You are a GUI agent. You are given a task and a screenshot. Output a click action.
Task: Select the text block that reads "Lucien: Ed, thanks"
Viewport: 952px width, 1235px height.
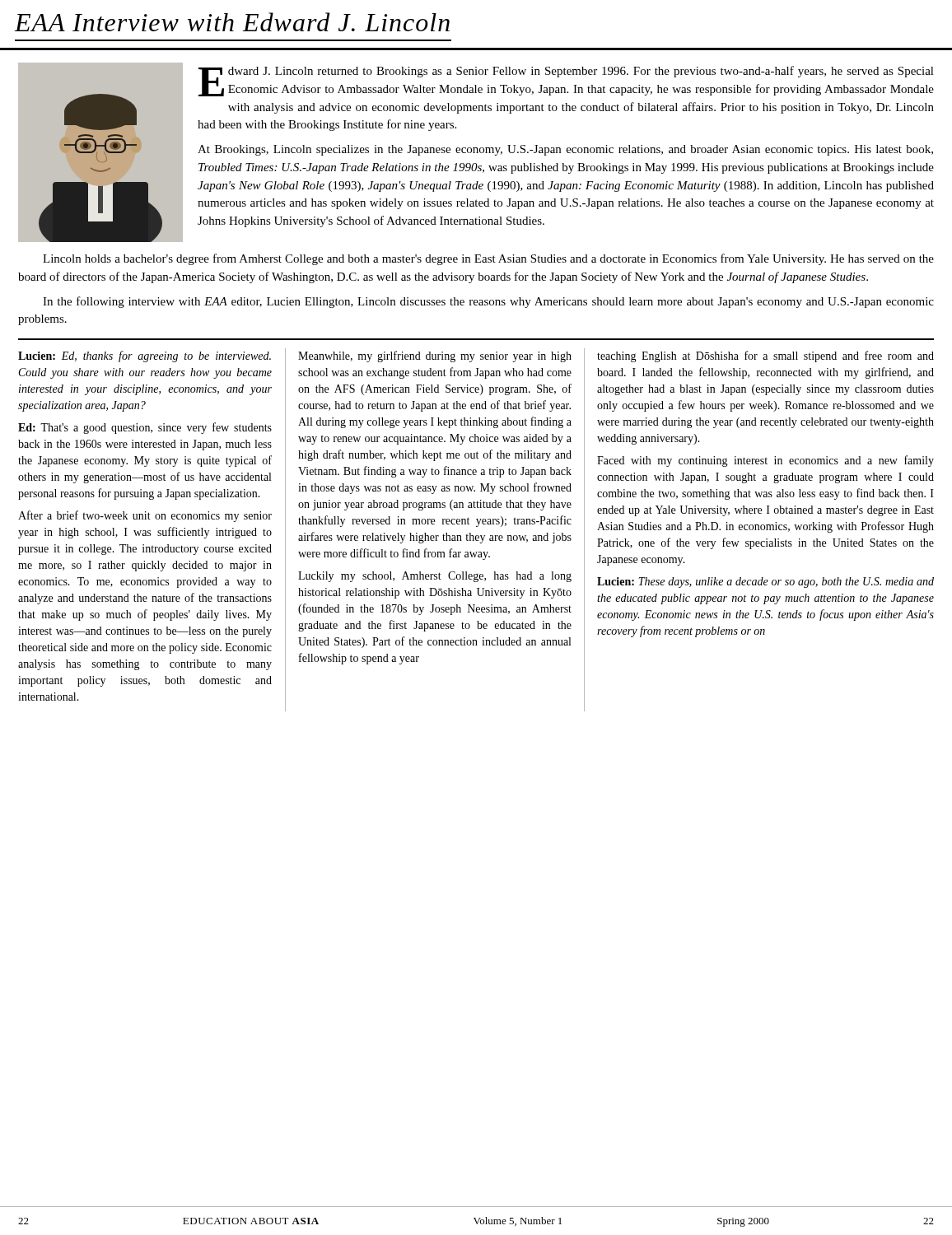click(145, 527)
